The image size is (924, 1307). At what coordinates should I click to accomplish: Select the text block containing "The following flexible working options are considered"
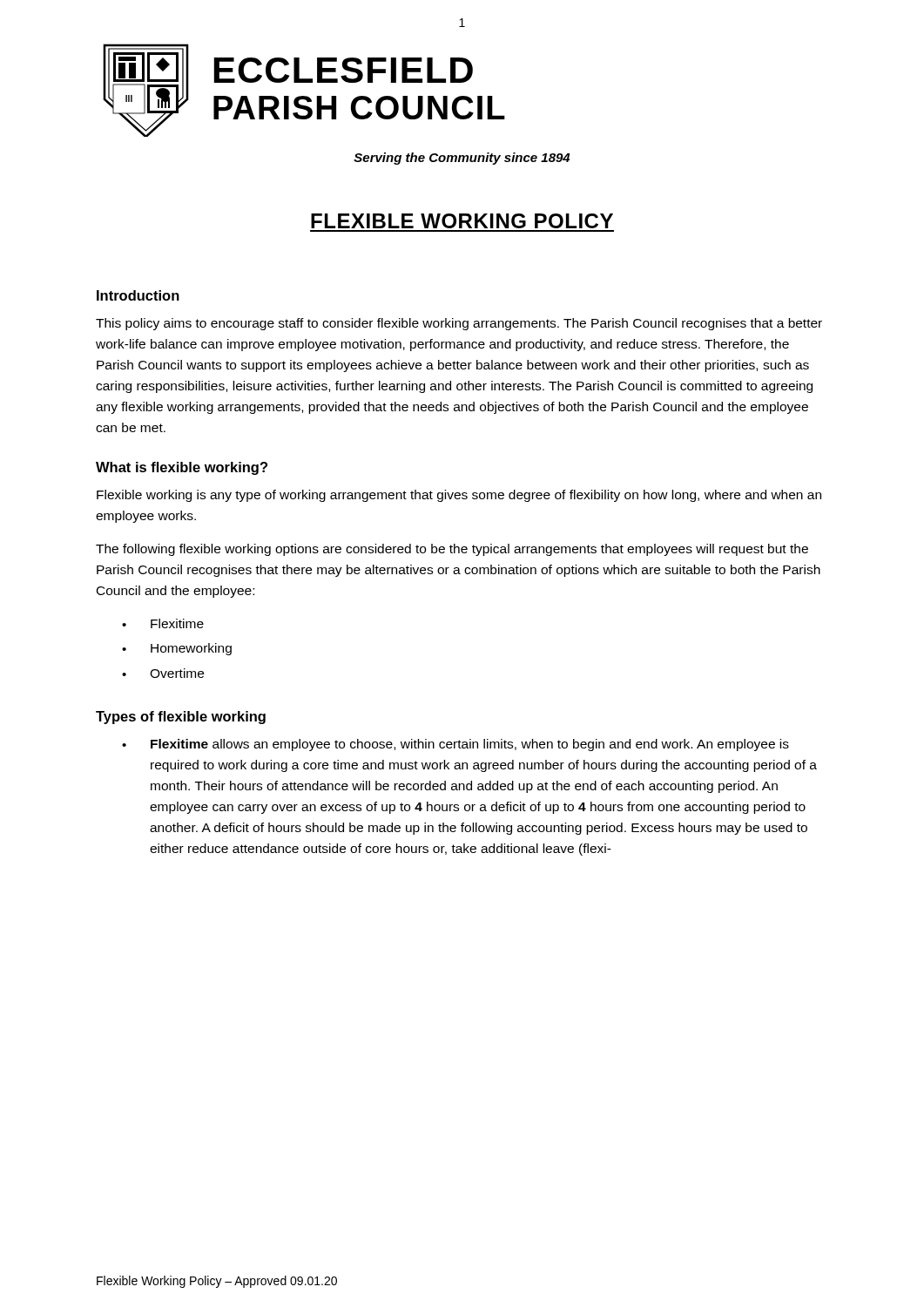(x=458, y=570)
